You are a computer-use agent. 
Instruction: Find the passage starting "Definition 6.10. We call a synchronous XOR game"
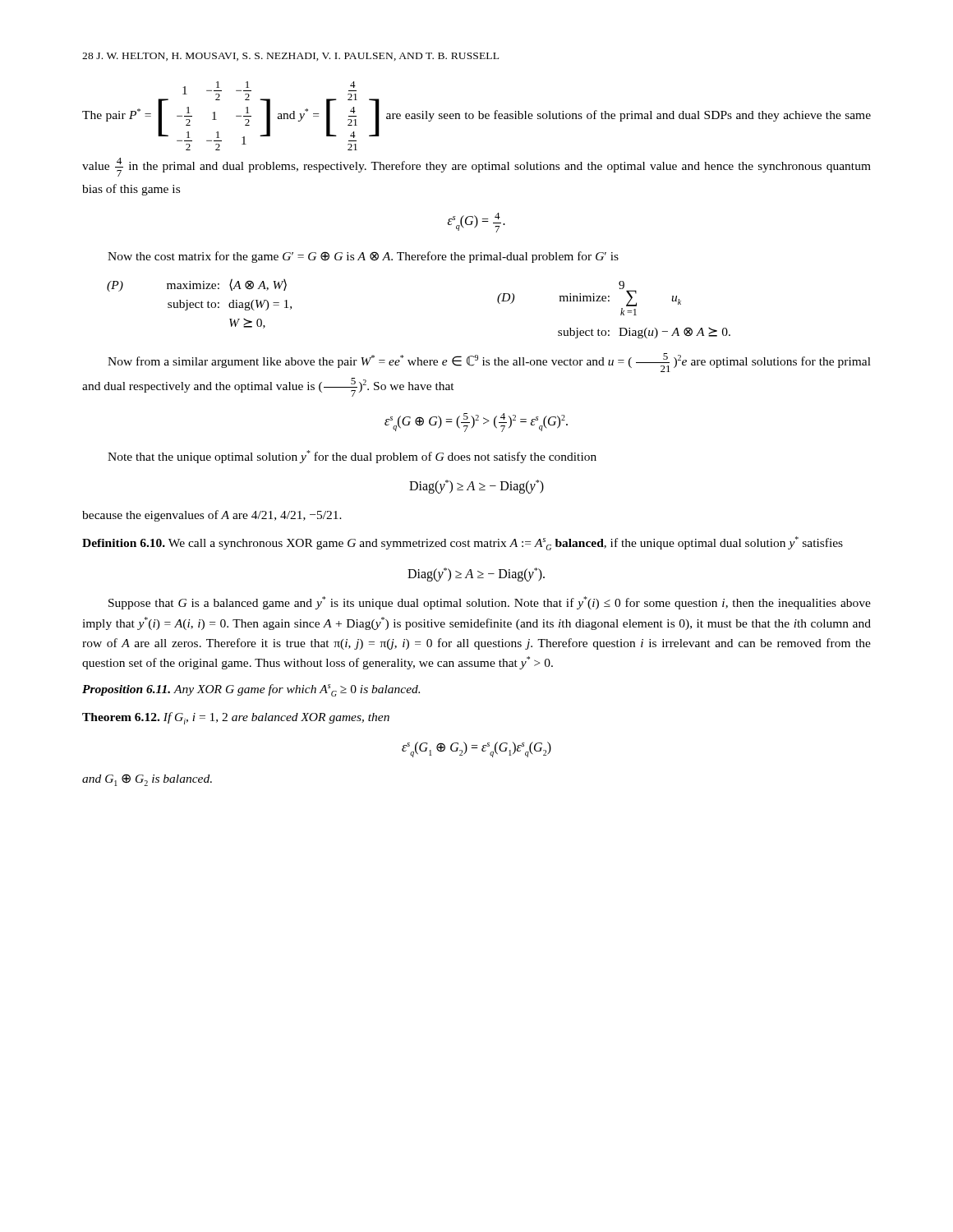(x=463, y=544)
